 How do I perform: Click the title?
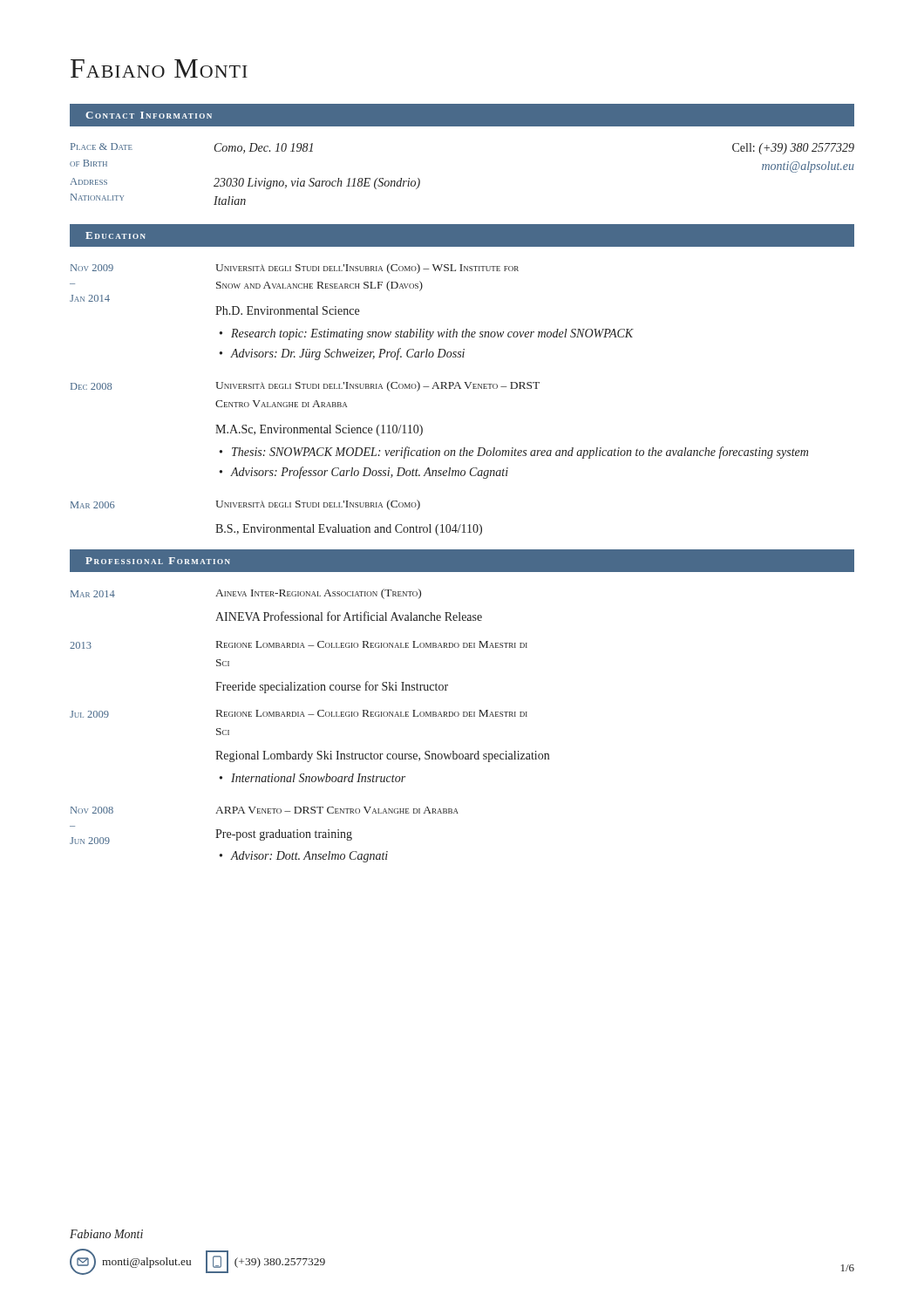point(159,68)
